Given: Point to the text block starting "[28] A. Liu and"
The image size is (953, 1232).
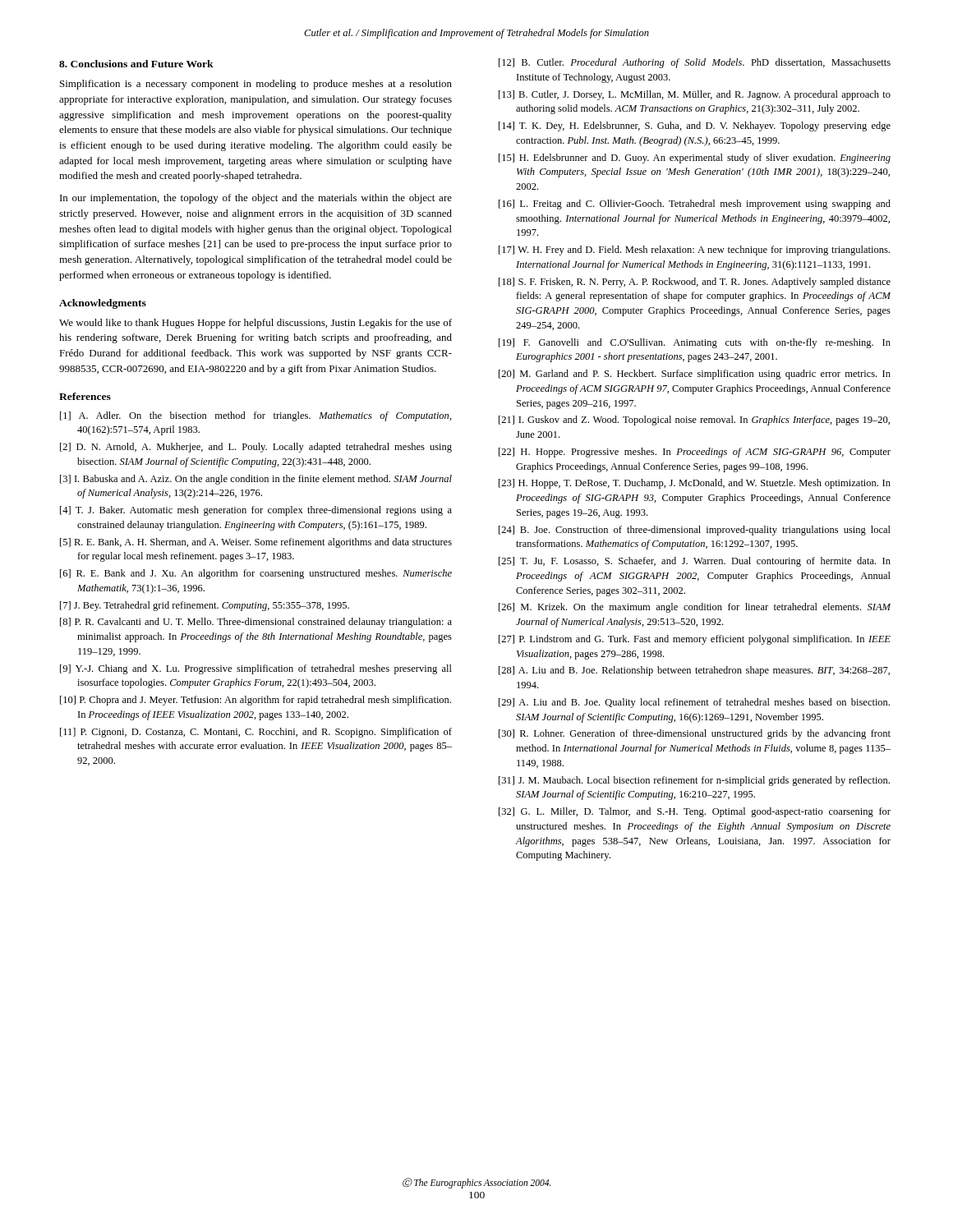Looking at the screenshot, I should [x=694, y=678].
